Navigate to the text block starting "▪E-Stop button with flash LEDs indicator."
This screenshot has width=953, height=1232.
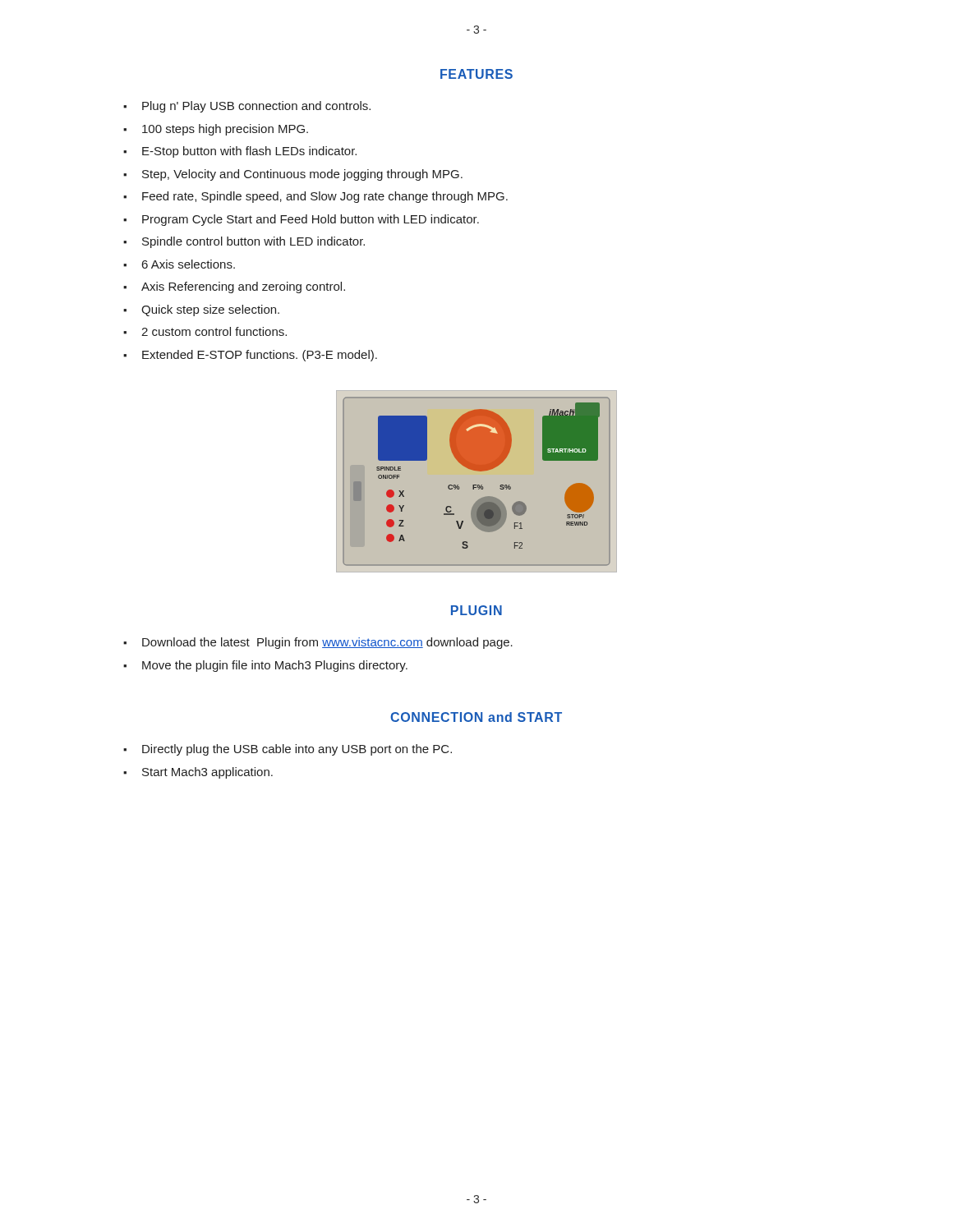pos(240,152)
